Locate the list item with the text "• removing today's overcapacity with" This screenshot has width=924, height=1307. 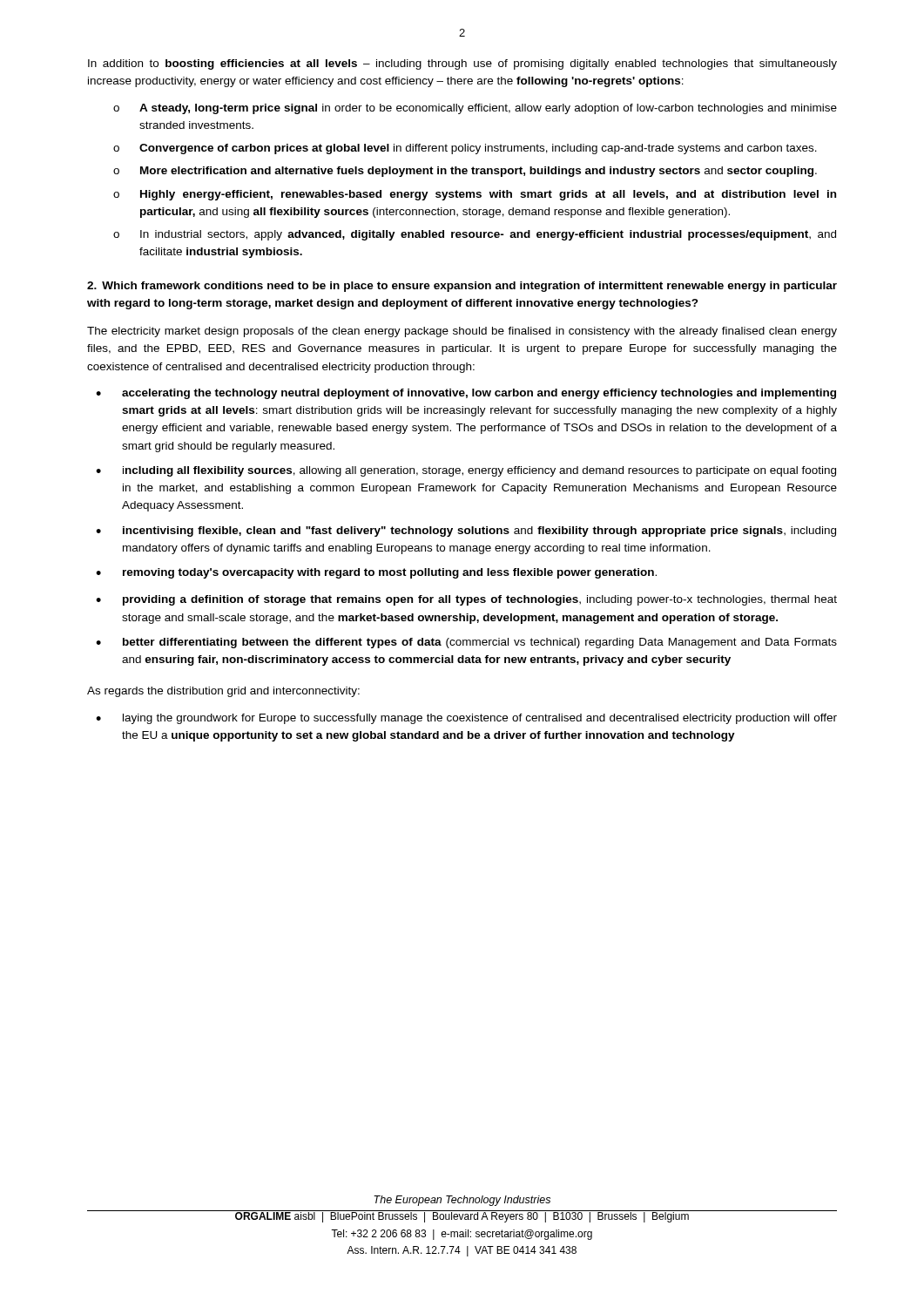[x=466, y=574]
